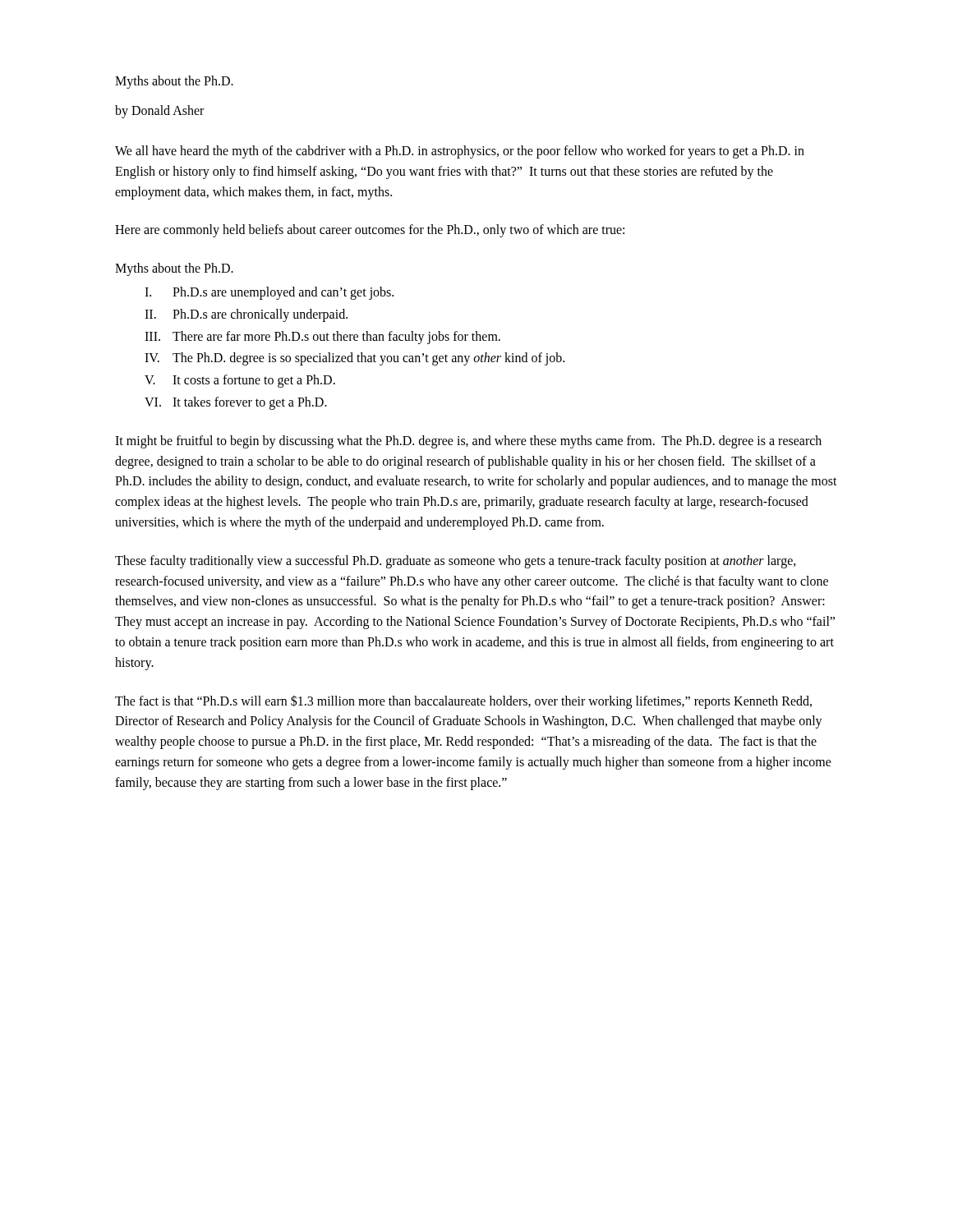The width and height of the screenshot is (953, 1232).
Task: Click on the region starting "I. Ph.D.s are unemployed and can’t get jobs."
Action: pyautogui.click(x=269, y=293)
